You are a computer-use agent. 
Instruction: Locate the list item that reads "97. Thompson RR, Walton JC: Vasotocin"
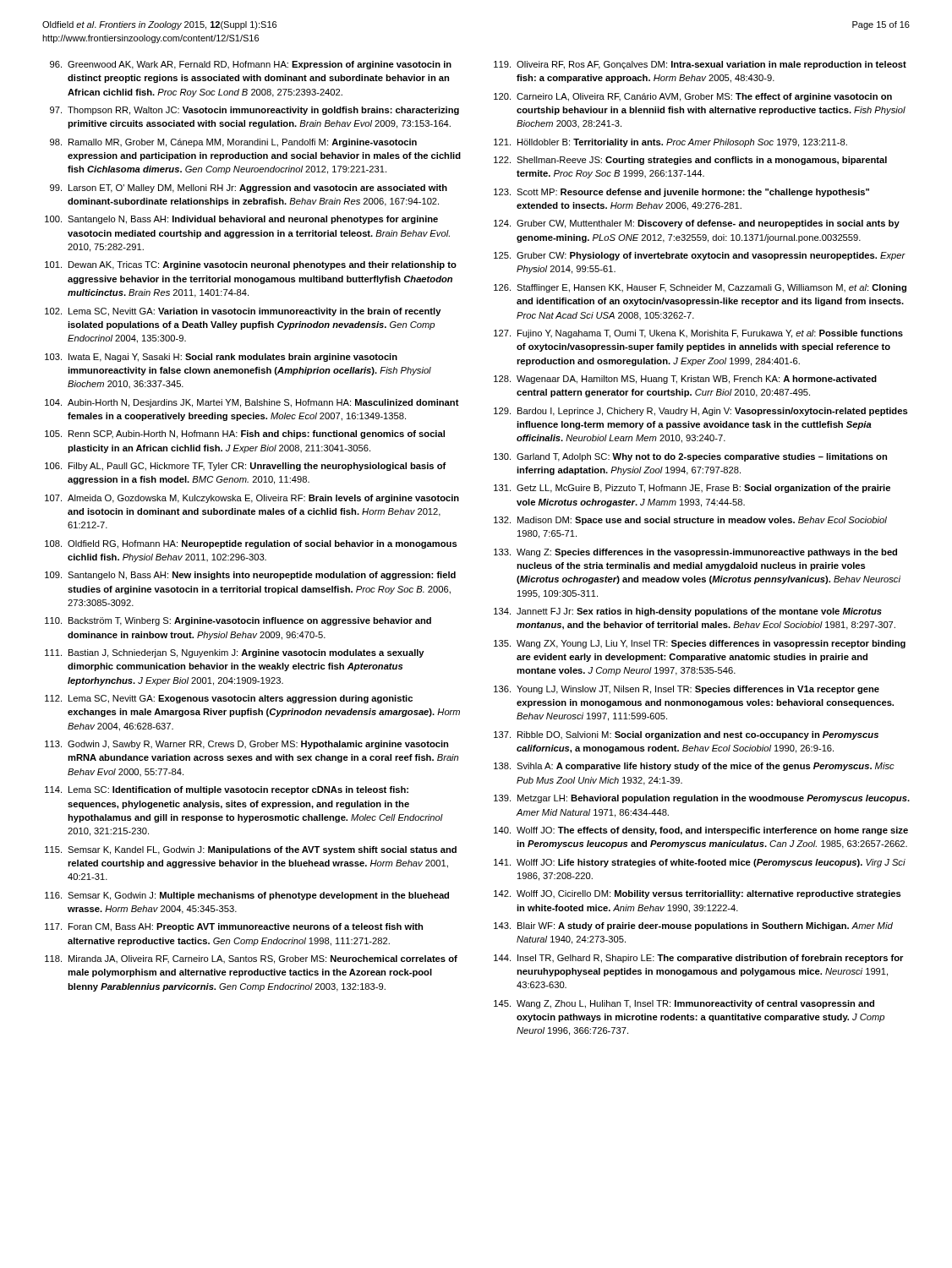pos(252,117)
